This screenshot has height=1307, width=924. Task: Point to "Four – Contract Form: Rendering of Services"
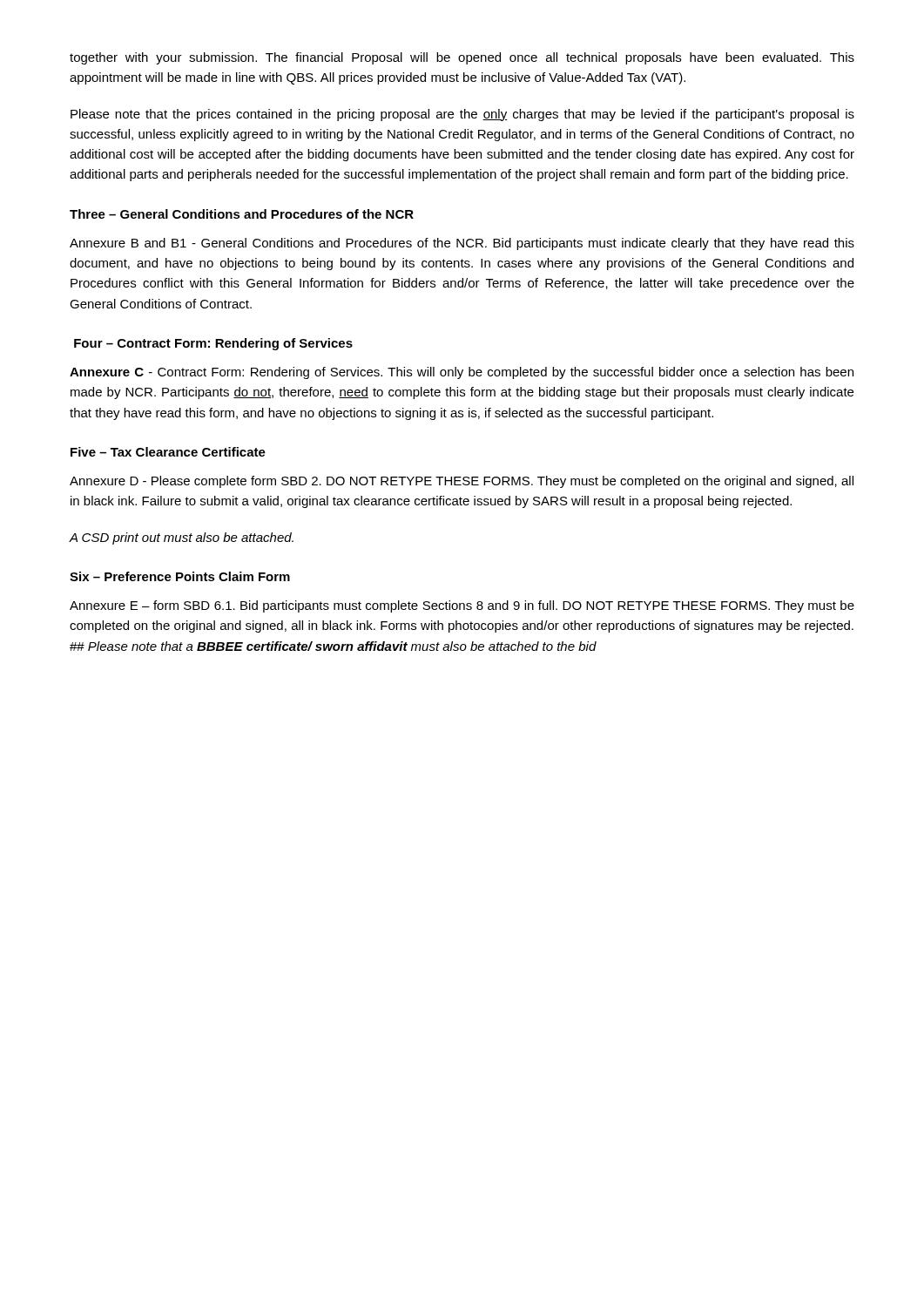tap(211, 343)
